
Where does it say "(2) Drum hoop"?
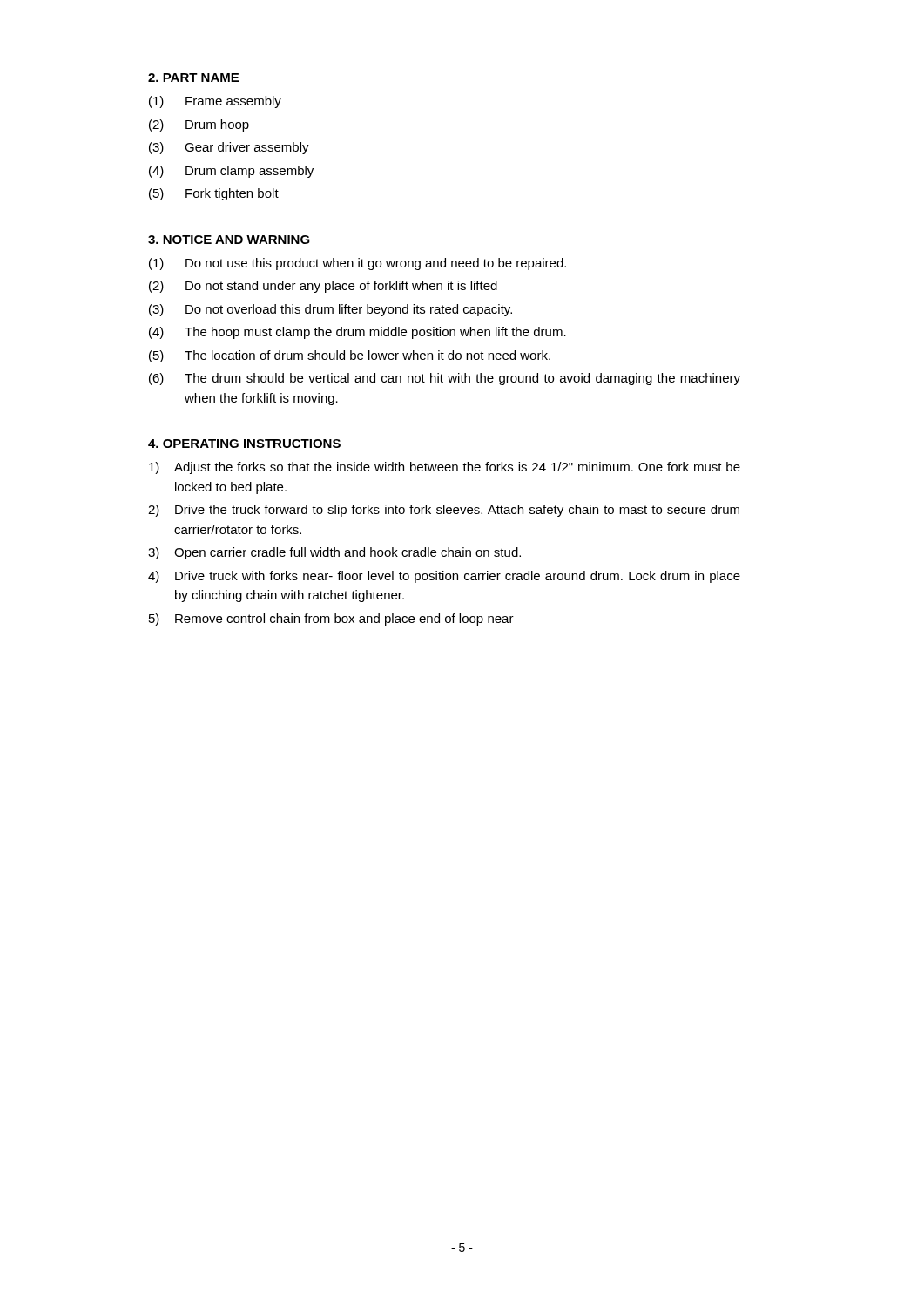(x=199, y=125)
